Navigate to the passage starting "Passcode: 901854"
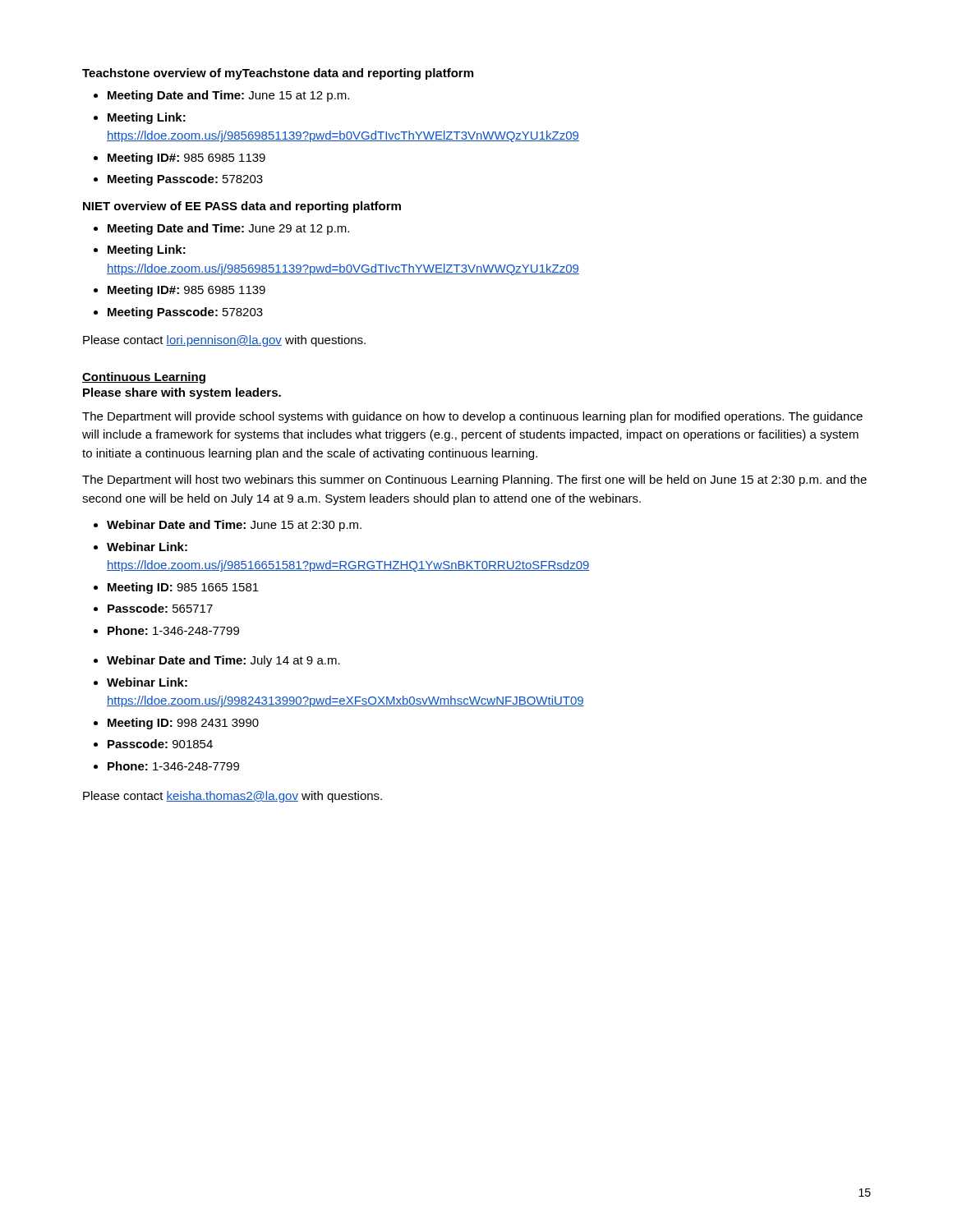This screenshot has height=1232, width=953. [160, 744]
